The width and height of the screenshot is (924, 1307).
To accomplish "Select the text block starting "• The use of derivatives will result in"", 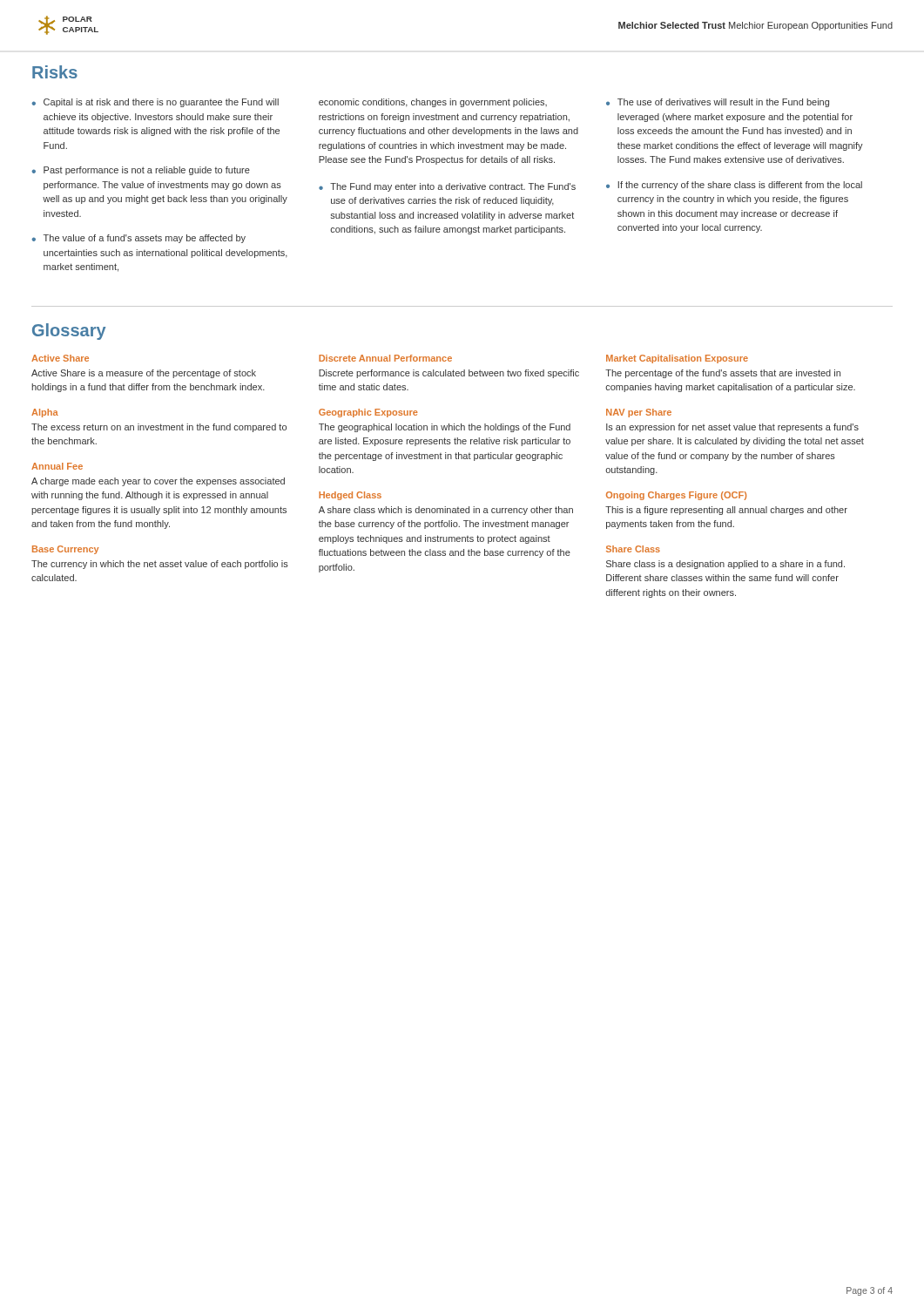I will coord(739,131).
